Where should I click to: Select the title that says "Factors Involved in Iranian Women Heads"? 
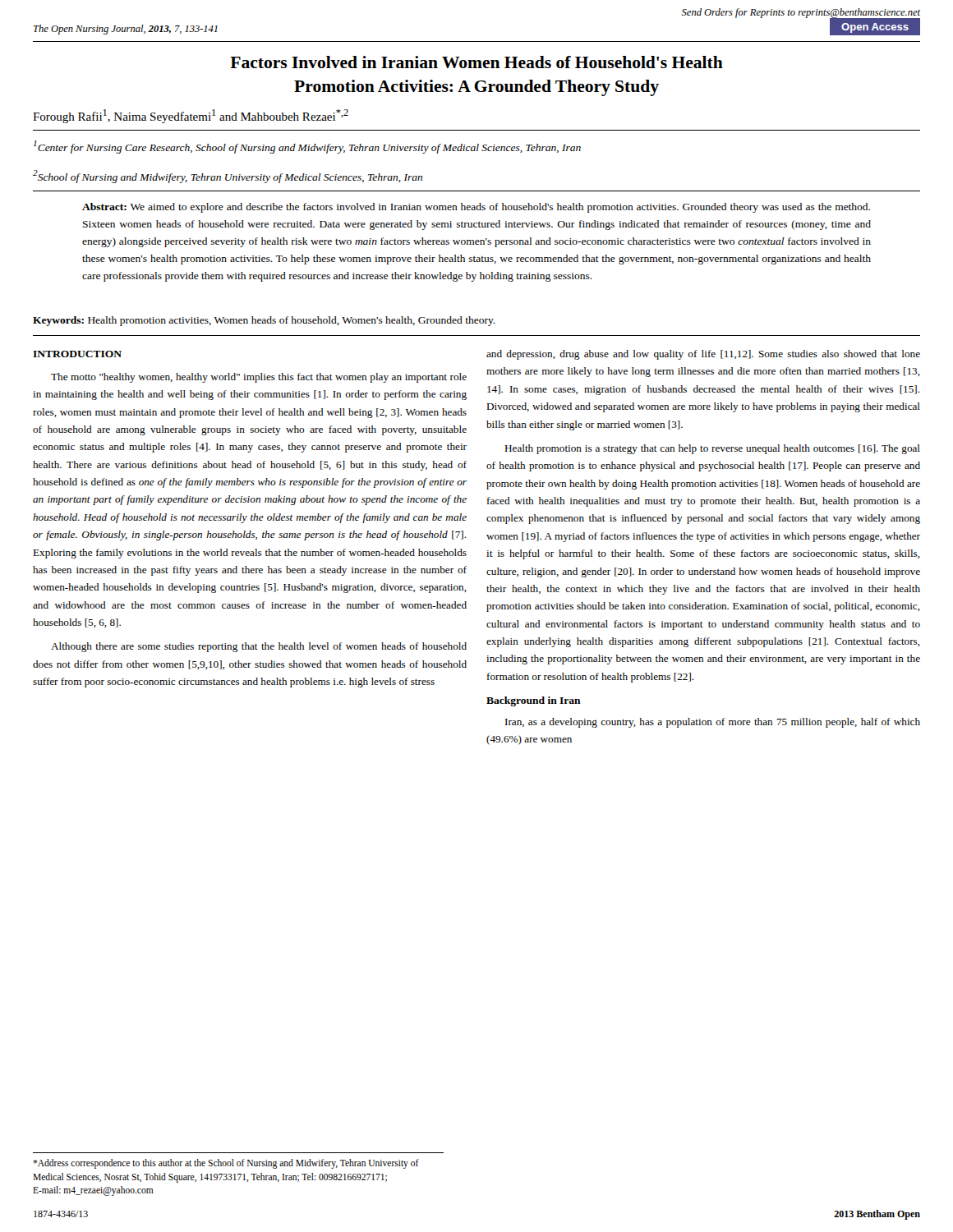tap(476, 74)
